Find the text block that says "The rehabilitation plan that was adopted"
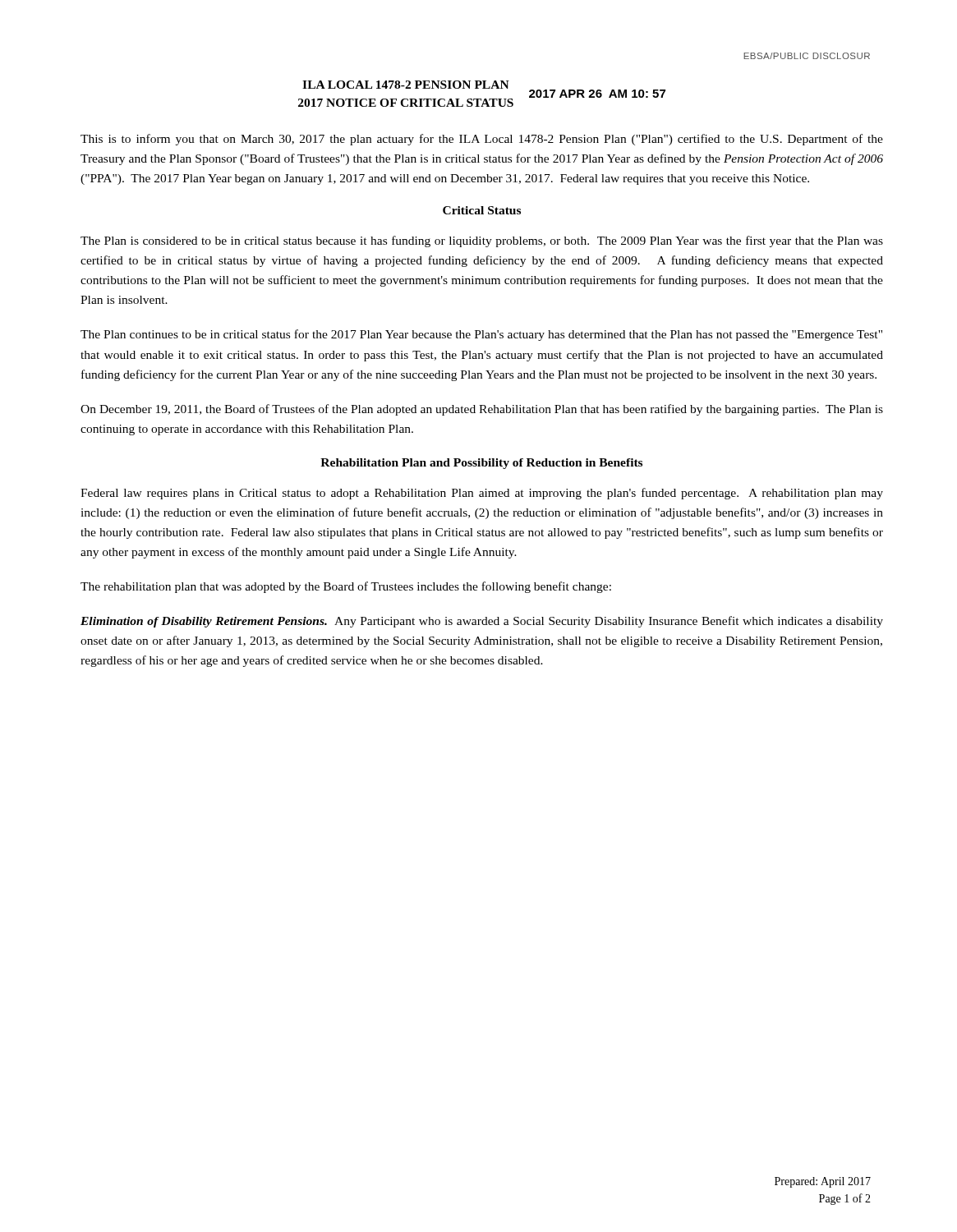Image resolution: width=957 pixels, height=1232 pixels. [x=346, y=586]
